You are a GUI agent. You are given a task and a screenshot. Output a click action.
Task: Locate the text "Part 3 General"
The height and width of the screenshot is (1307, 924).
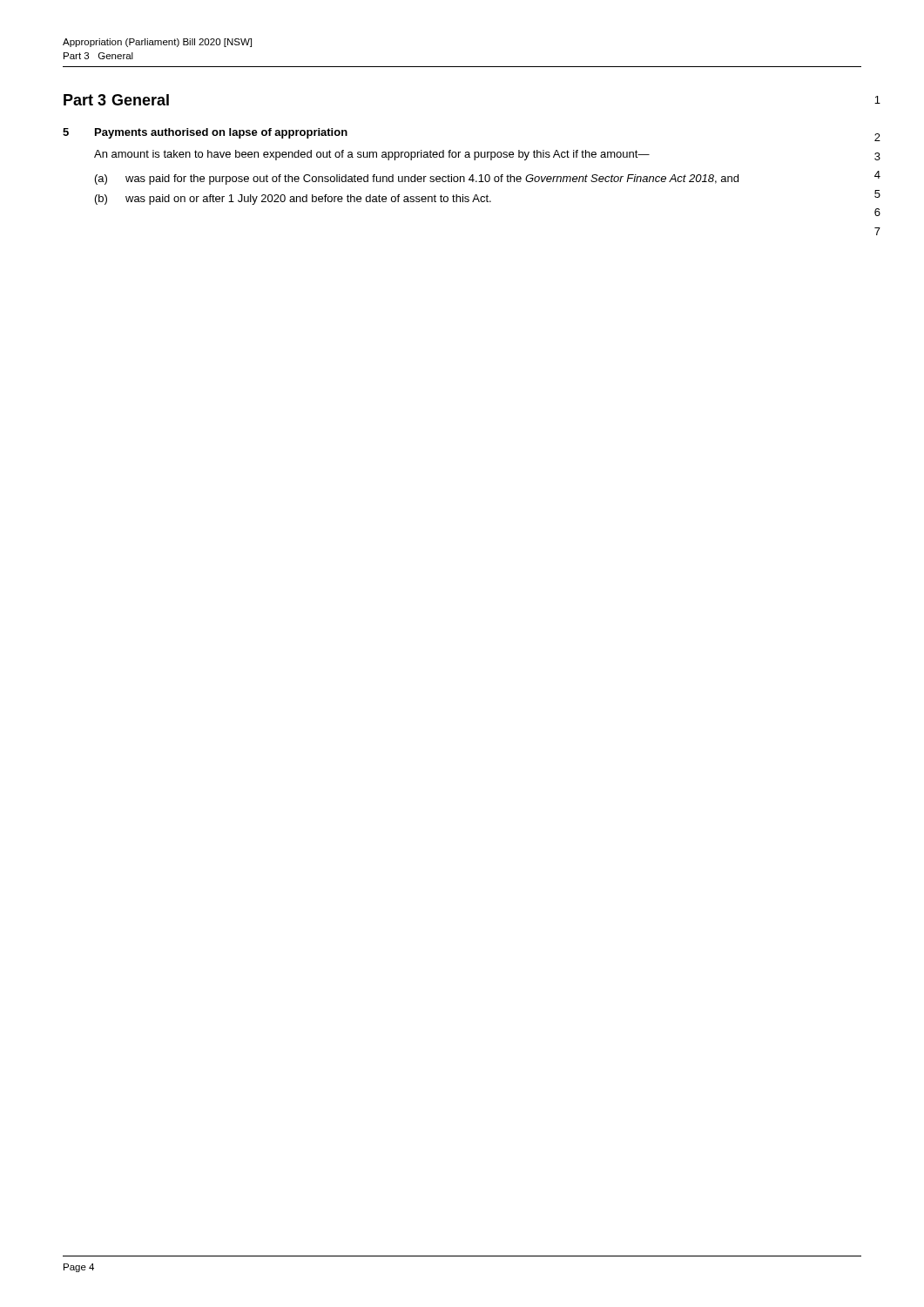[116, 101]
